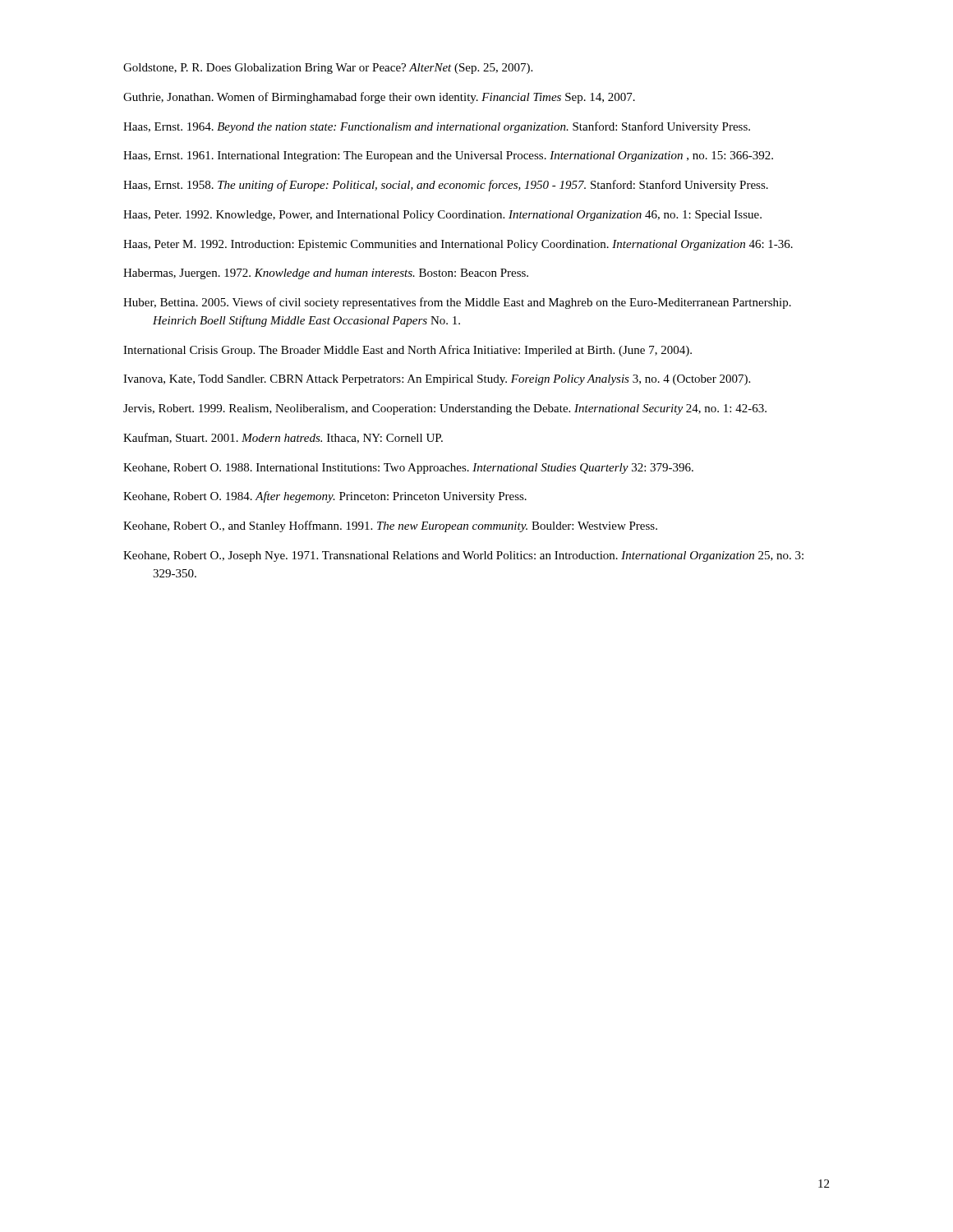This screenshot has width=953, height=1232.
Task: Navigate to the region starting "International Crisis Group. The Broader Middle East and"
Action: (x=408, y=349)
